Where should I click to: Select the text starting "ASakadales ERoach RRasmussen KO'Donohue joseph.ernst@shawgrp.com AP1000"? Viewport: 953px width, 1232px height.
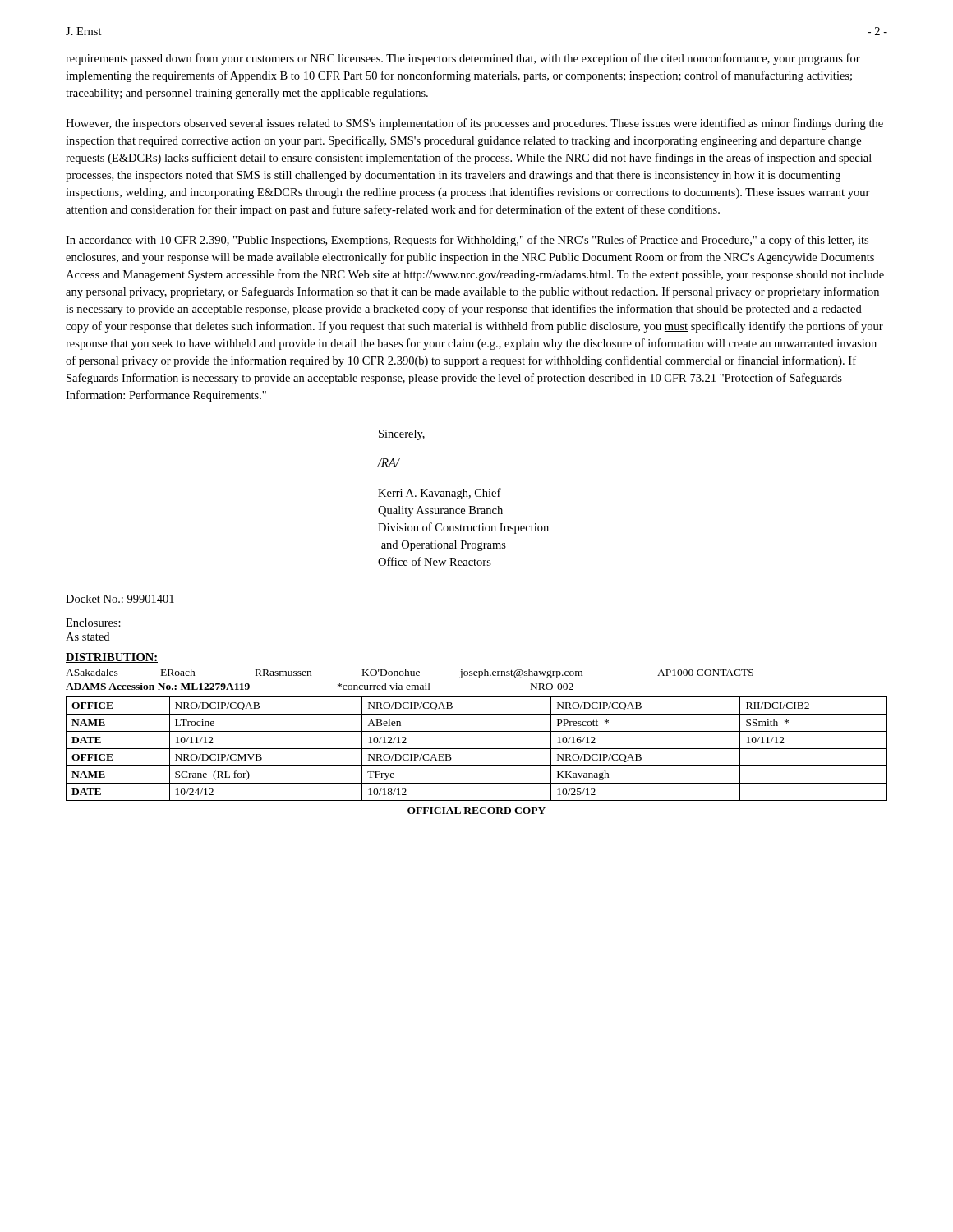point(476,680)
